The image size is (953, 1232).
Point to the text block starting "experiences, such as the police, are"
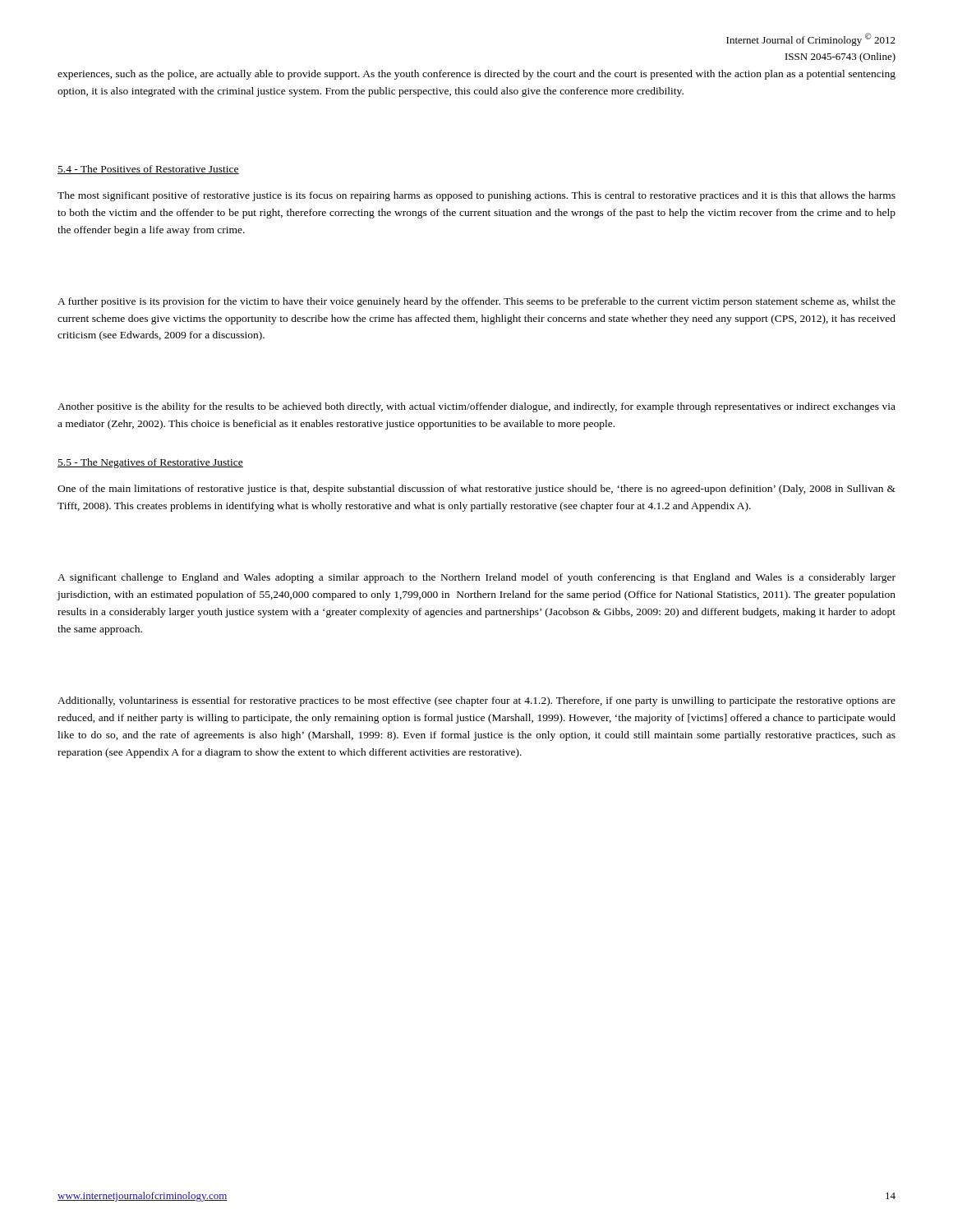[476, 82]
